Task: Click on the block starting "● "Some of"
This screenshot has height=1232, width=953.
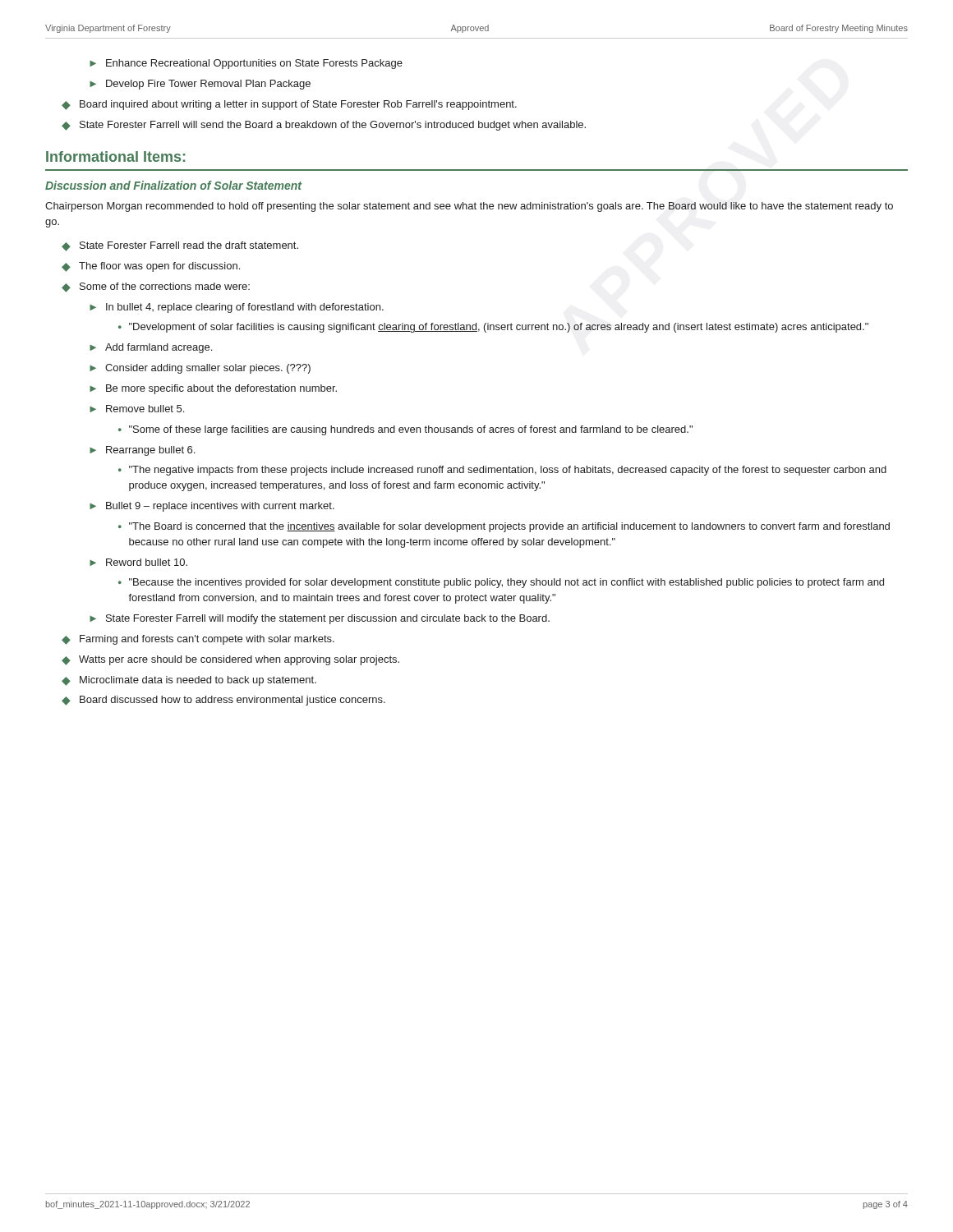Action: tap(513, 430)
